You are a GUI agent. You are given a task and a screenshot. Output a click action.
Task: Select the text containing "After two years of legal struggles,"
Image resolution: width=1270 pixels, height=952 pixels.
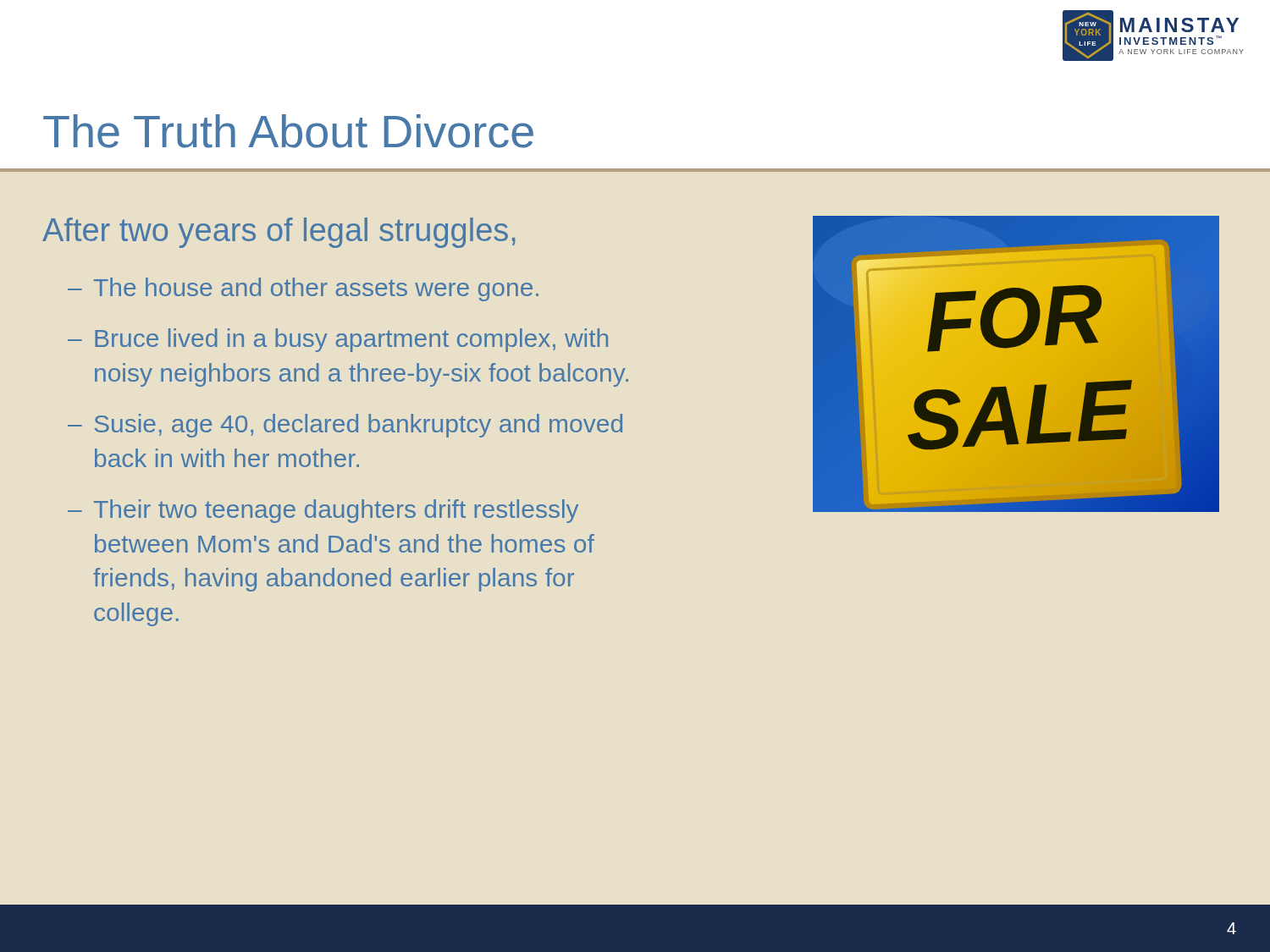(x=280, y=230)
